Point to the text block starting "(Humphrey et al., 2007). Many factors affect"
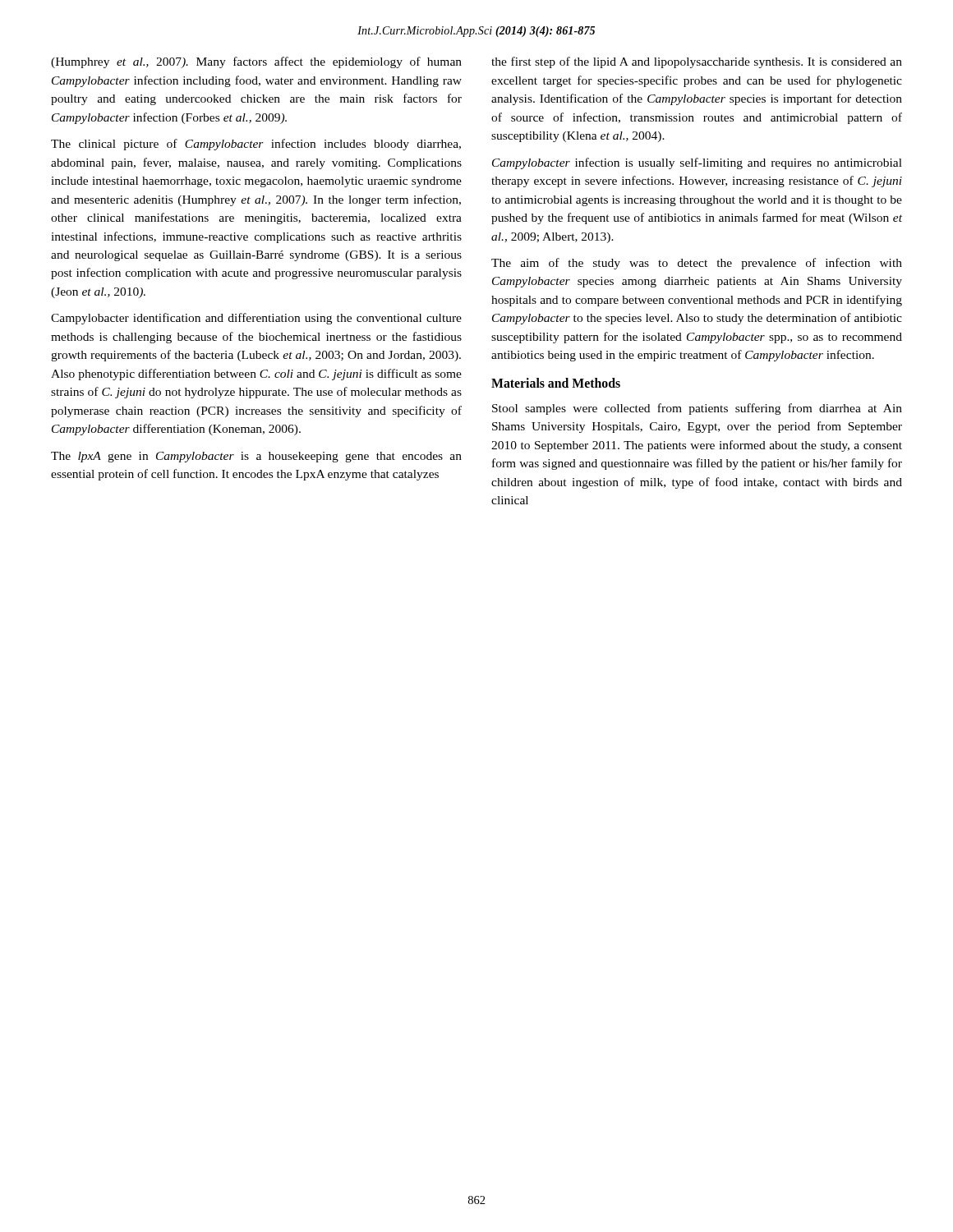953x1232 pixels. click(256, 90)
